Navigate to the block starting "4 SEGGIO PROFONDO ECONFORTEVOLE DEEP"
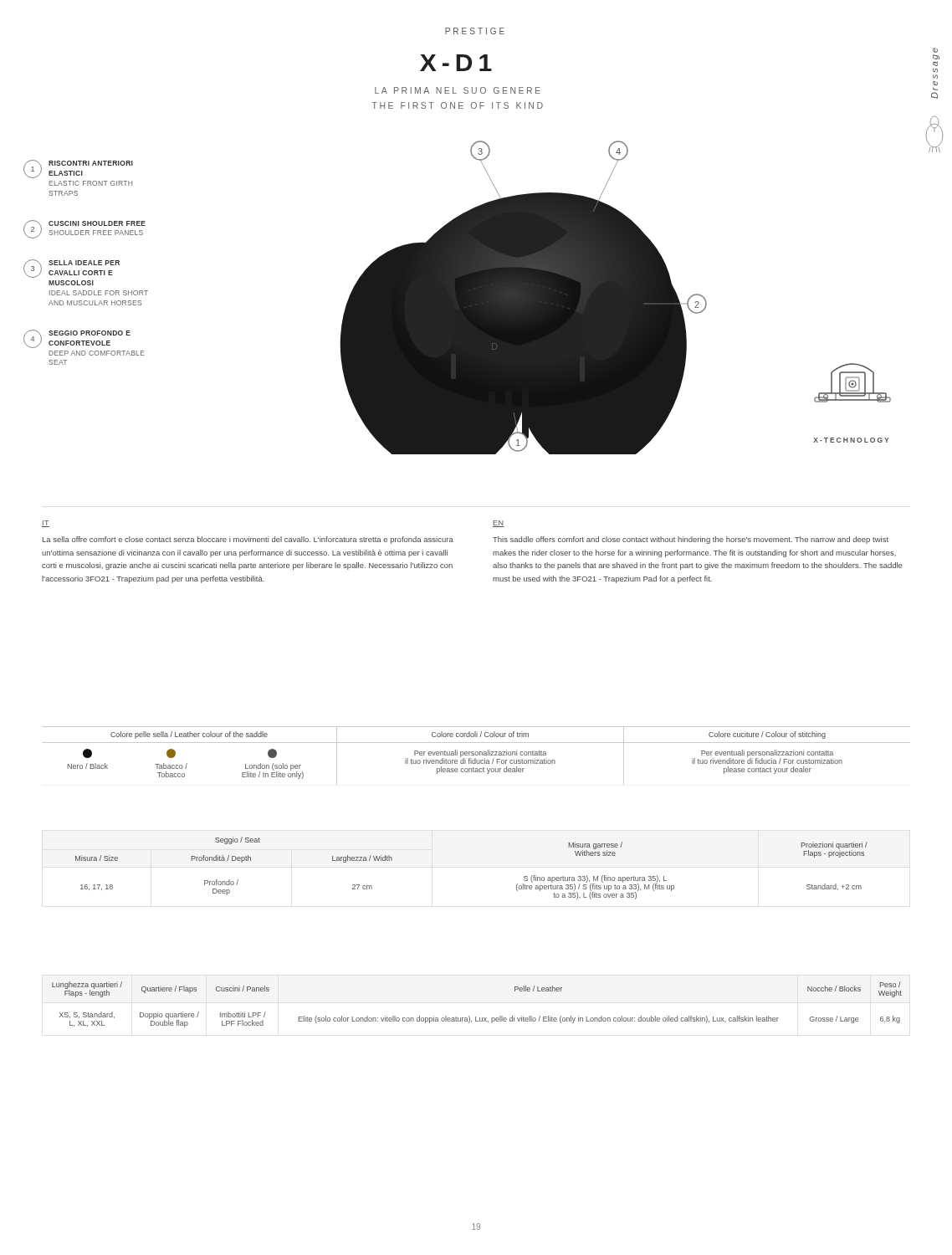Screen dimensions: 1255x952 tap(84, 349)
